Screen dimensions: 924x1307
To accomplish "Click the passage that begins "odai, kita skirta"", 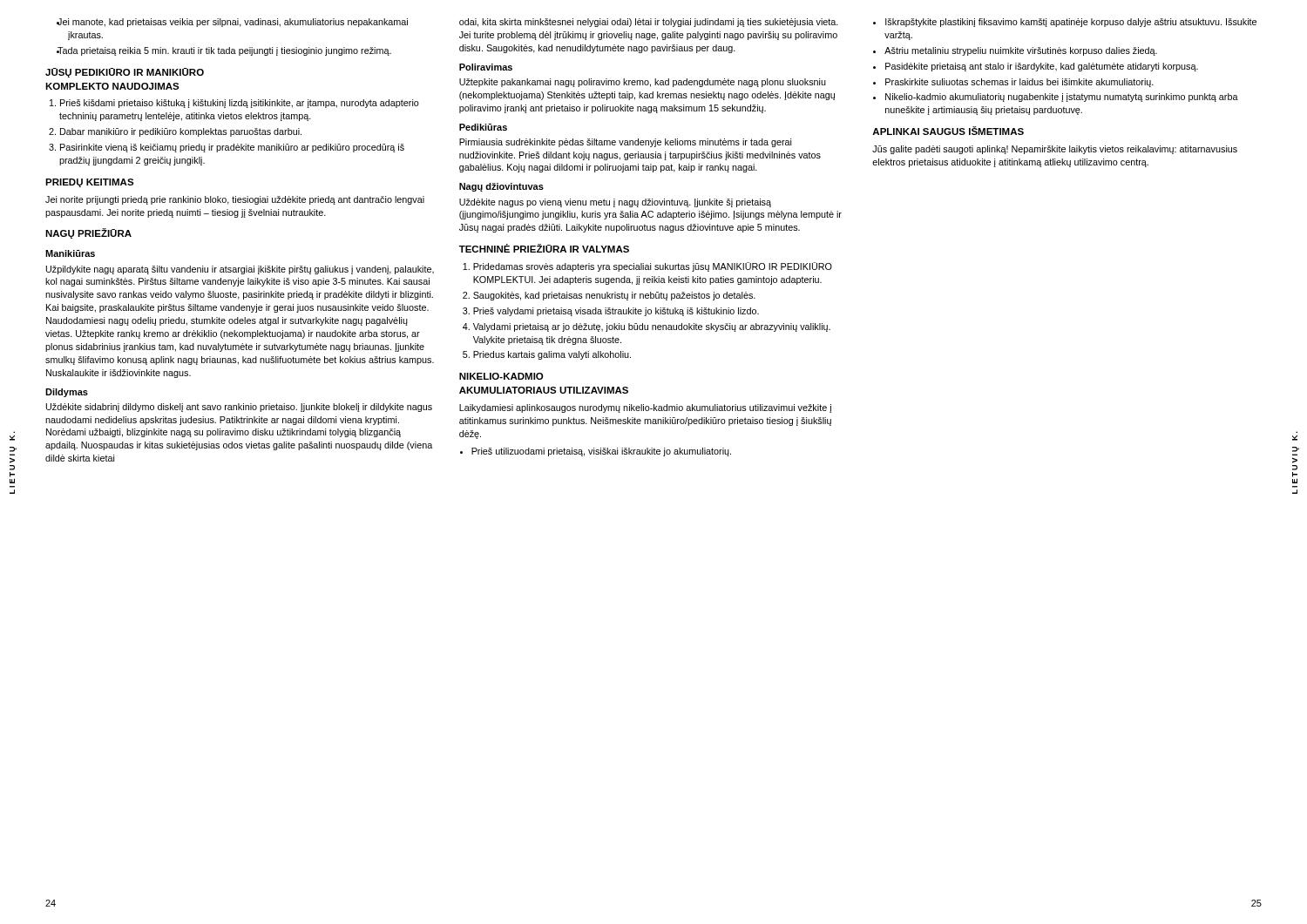I will [x=654, y=35].
